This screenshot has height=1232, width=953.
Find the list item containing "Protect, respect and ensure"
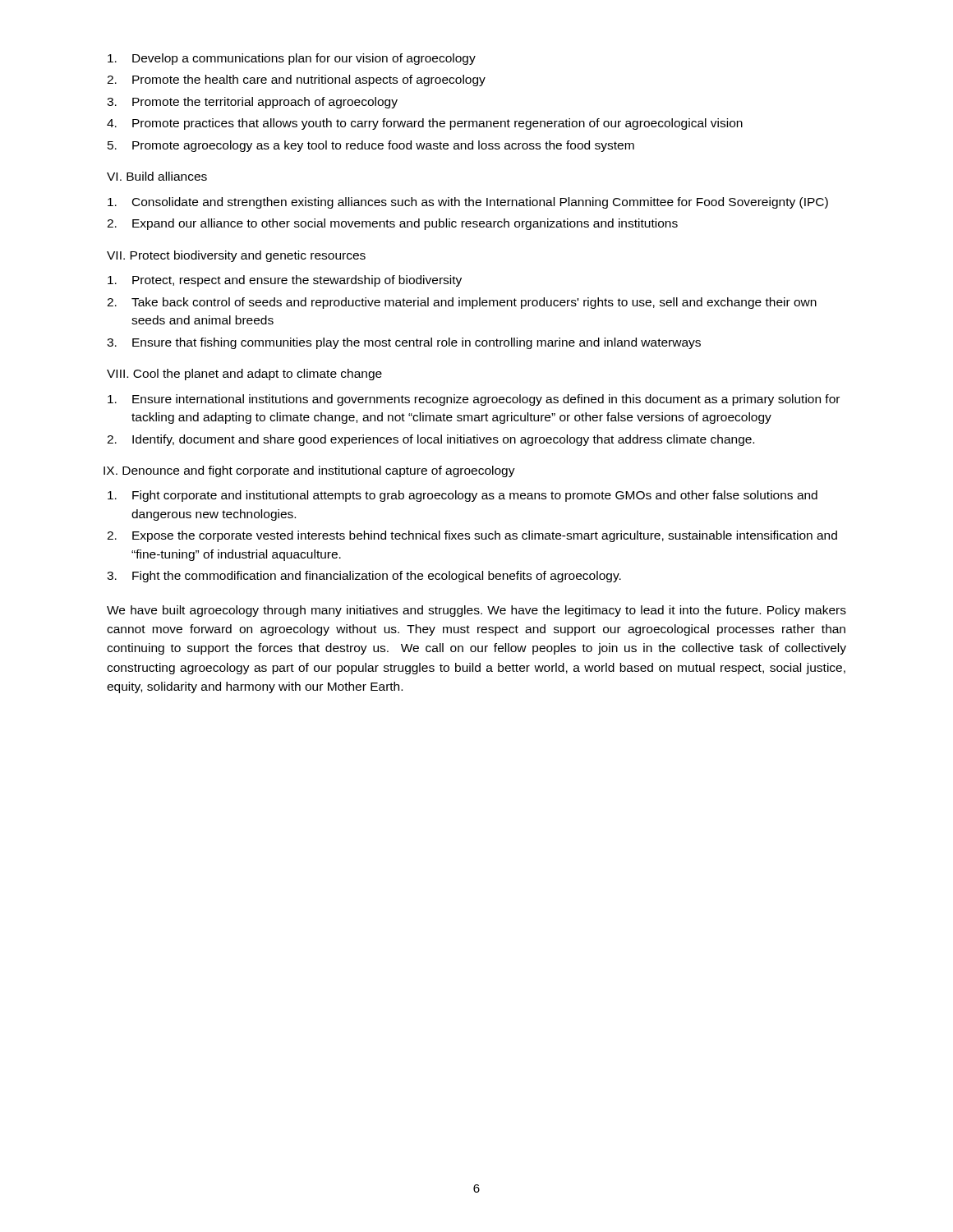tap(285, 281)
